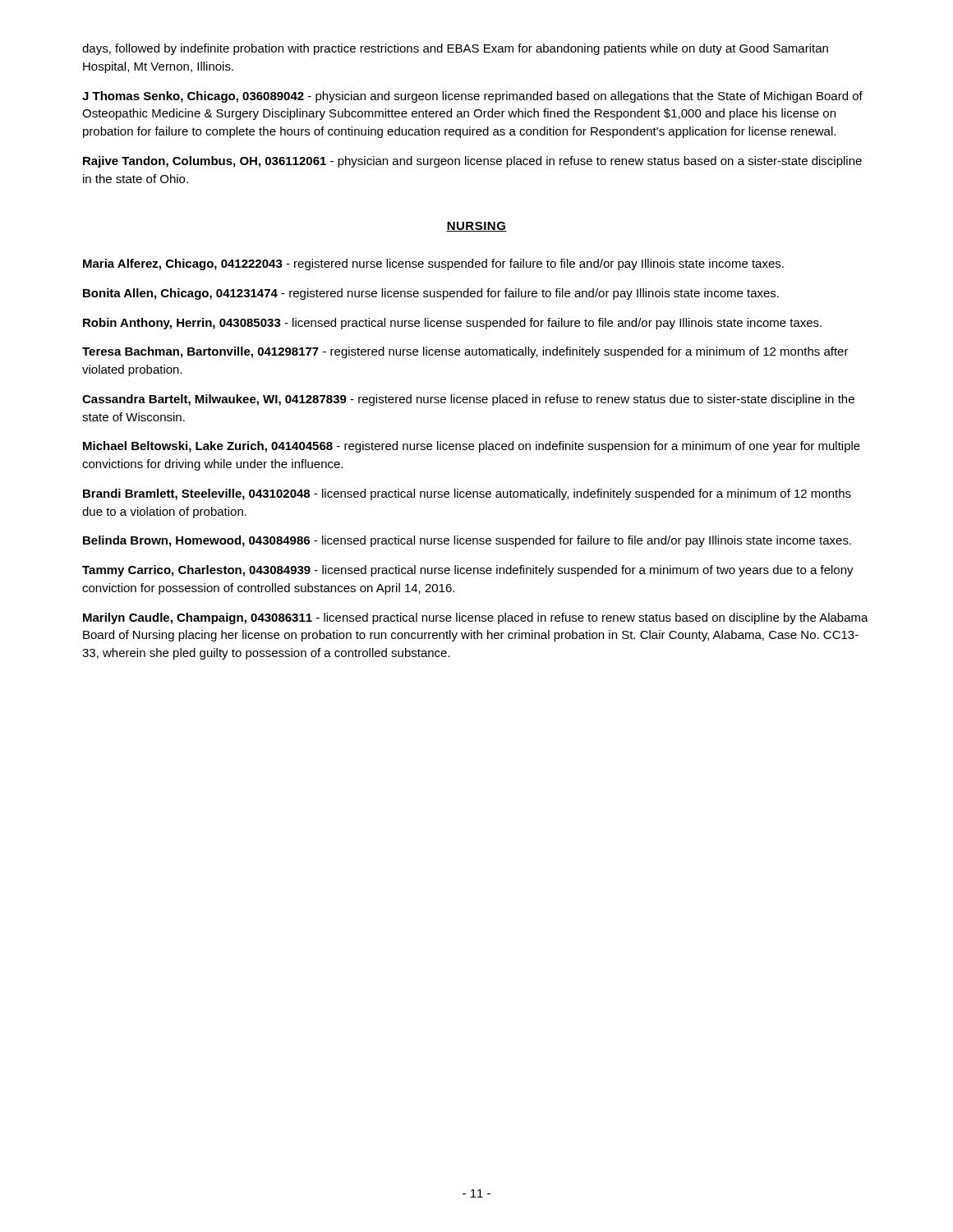The width and height of the screenshot is (953, 1232).
Task: Locate the block of text that opens with "days, followed by indefinite probation with practice restrictions"
Action: pos(476,57)
